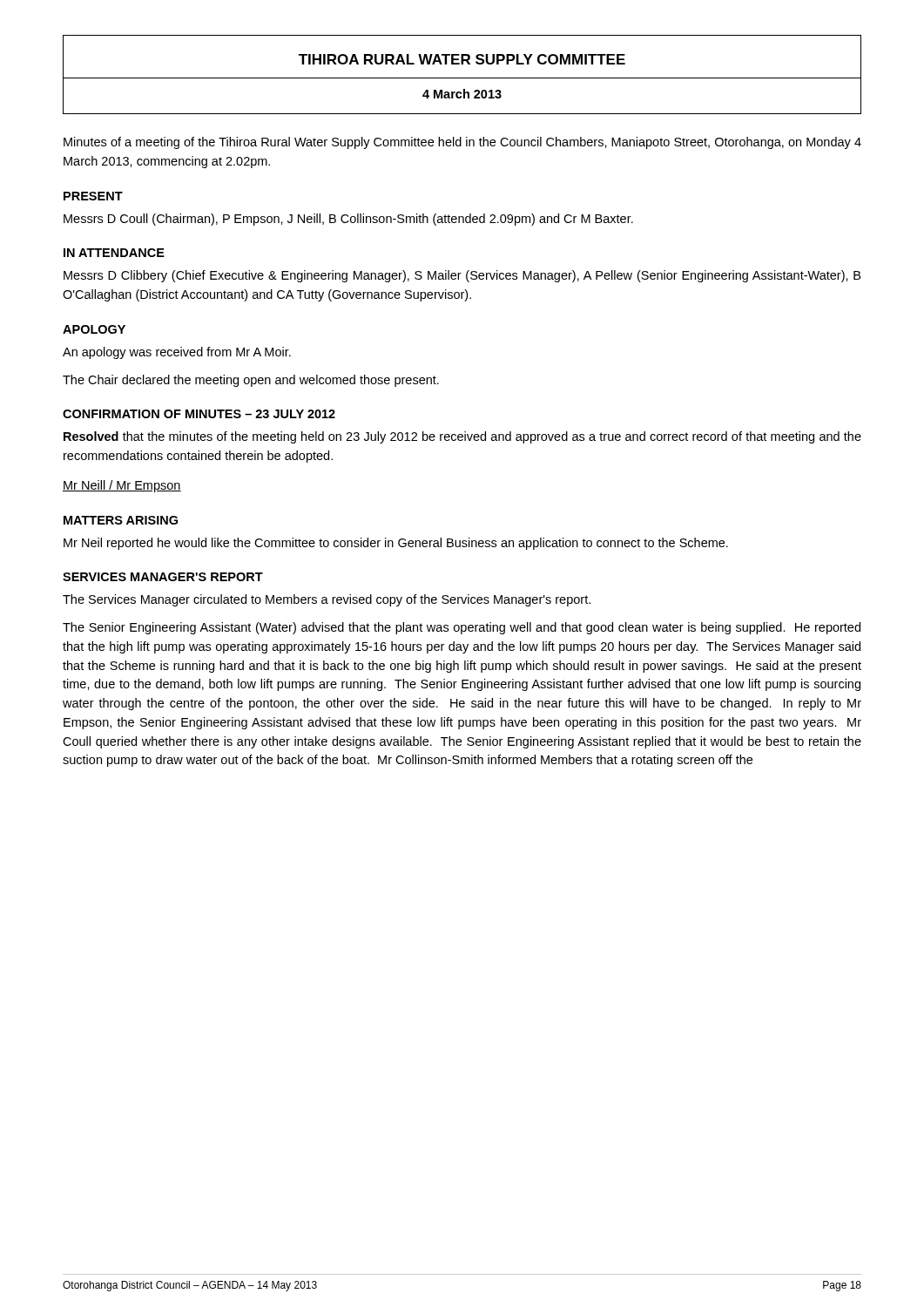Where does it say "An apology was received from Mr A Moir."?
The width and height of the screenshot is (924, 1307).
177,352
